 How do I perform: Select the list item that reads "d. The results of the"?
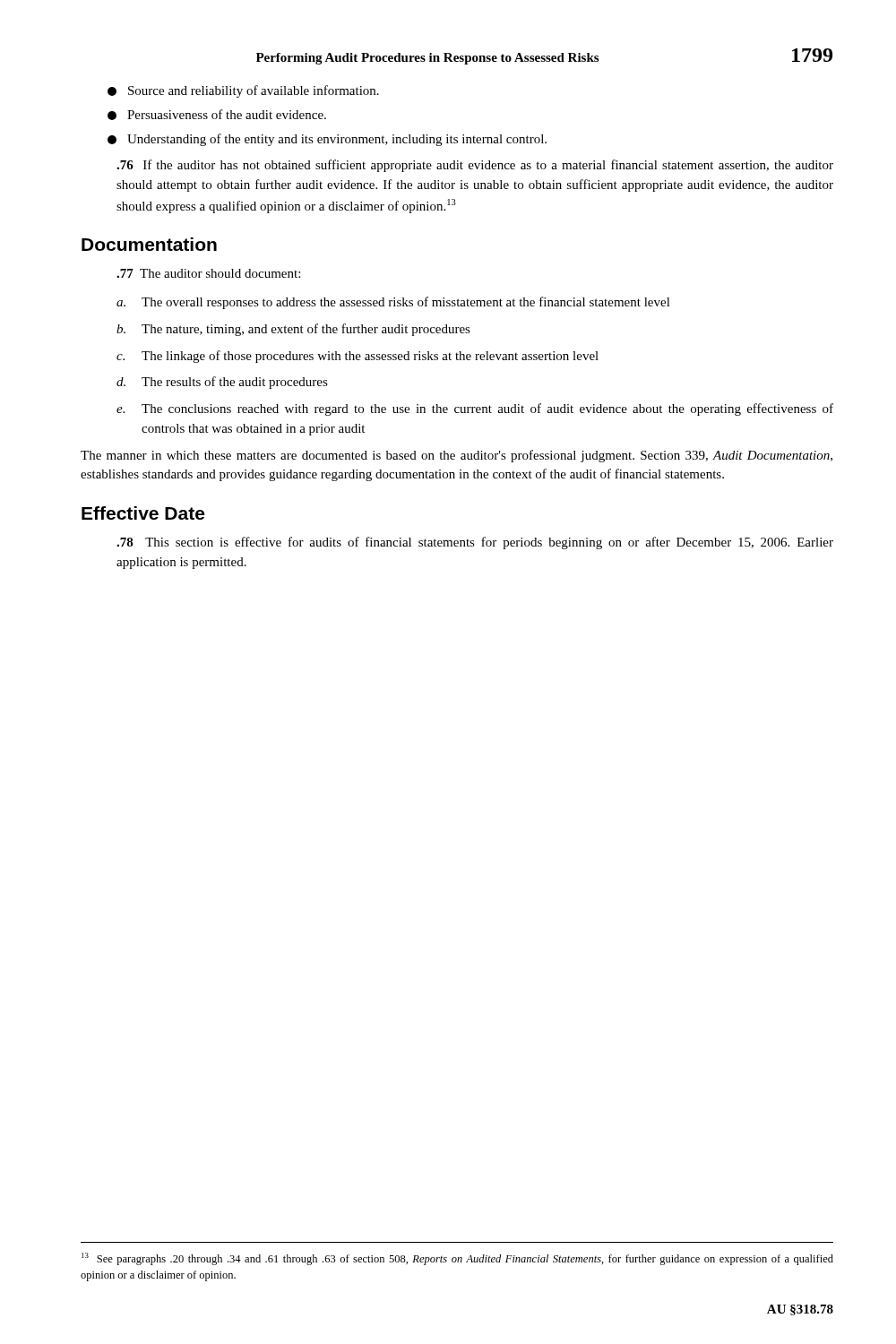pyautogui.click(x=222, y=383)
